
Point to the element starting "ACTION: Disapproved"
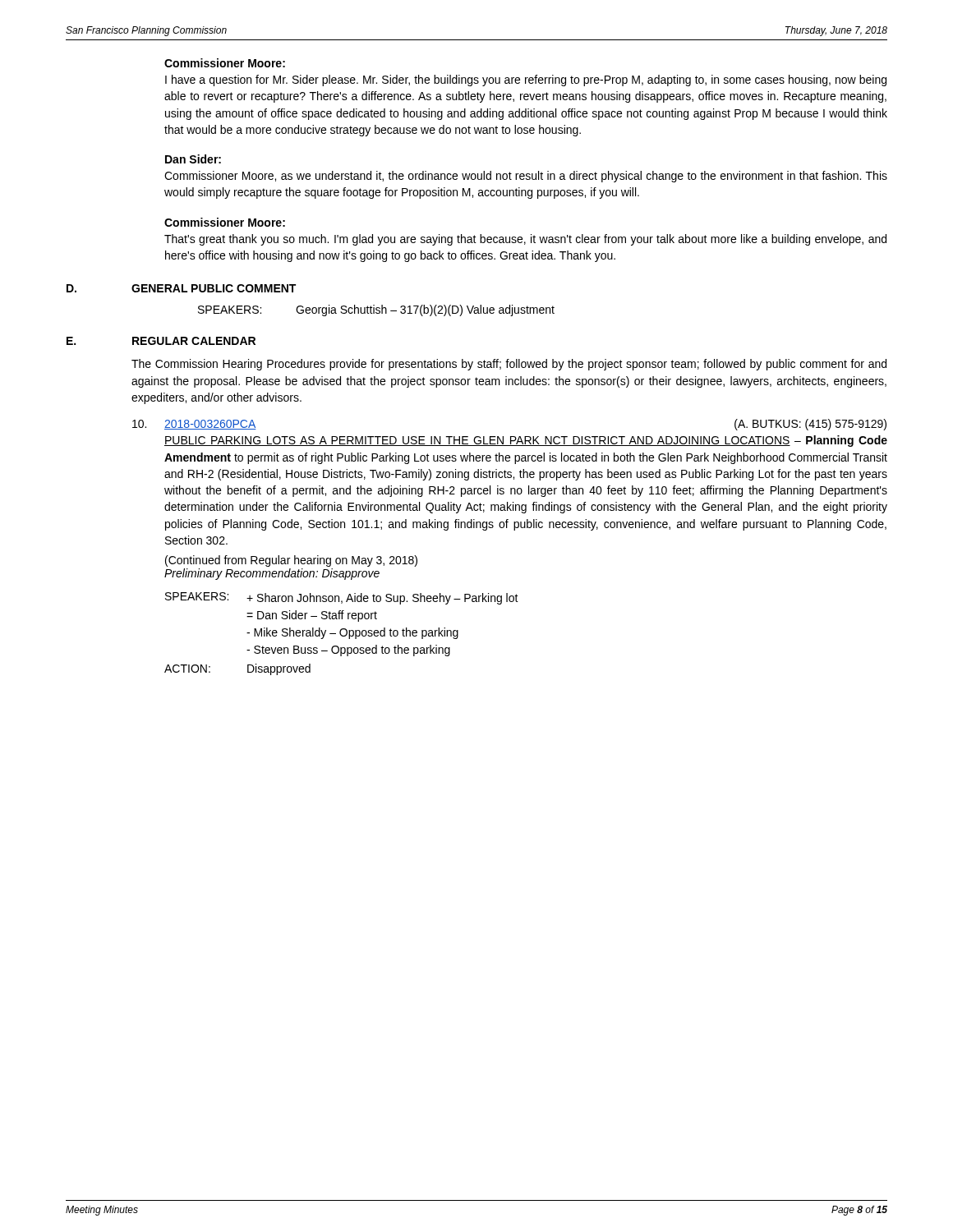coord(238,669)
